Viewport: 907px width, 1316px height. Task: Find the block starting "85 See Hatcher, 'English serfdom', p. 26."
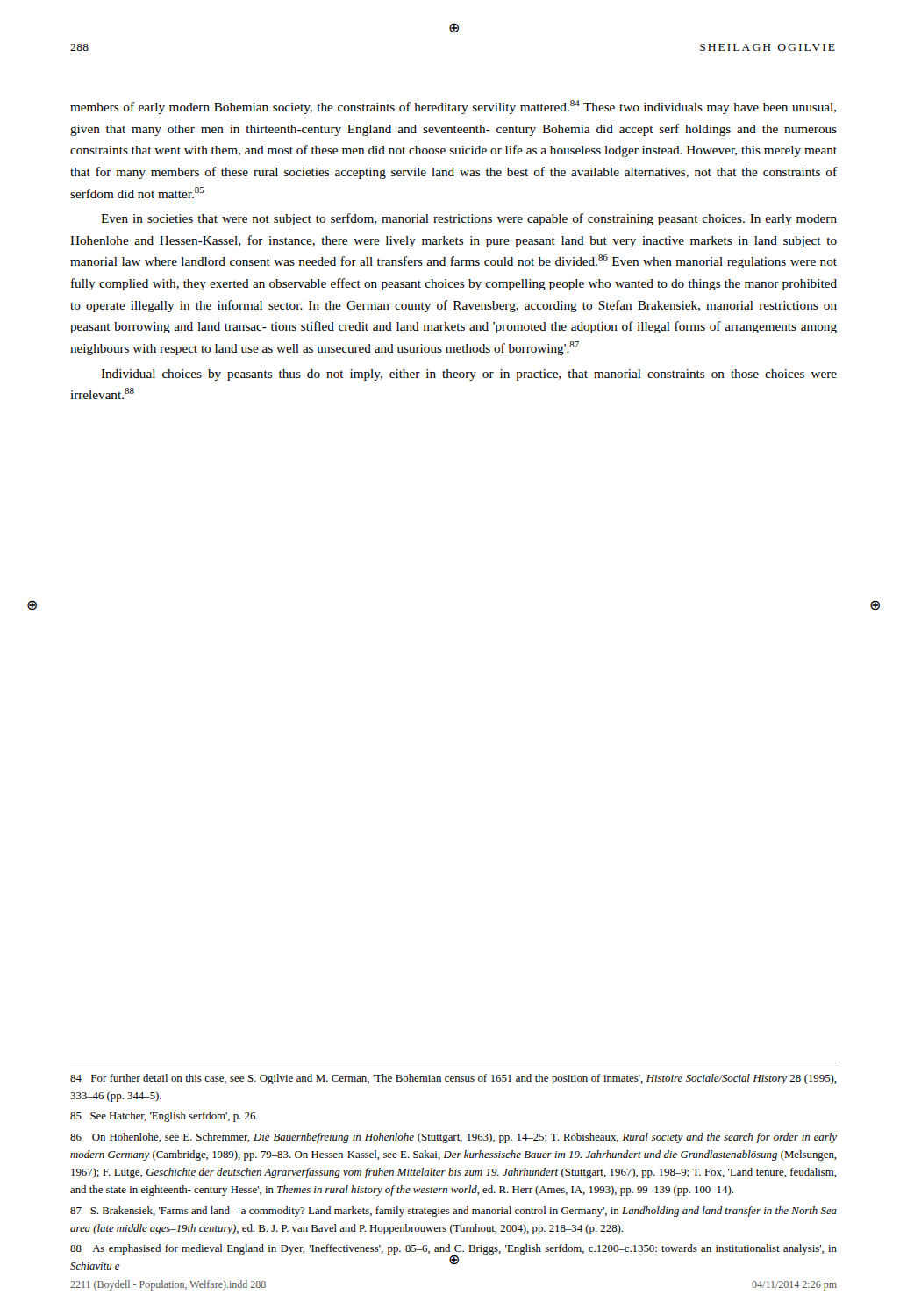[x=164, y=1116]
